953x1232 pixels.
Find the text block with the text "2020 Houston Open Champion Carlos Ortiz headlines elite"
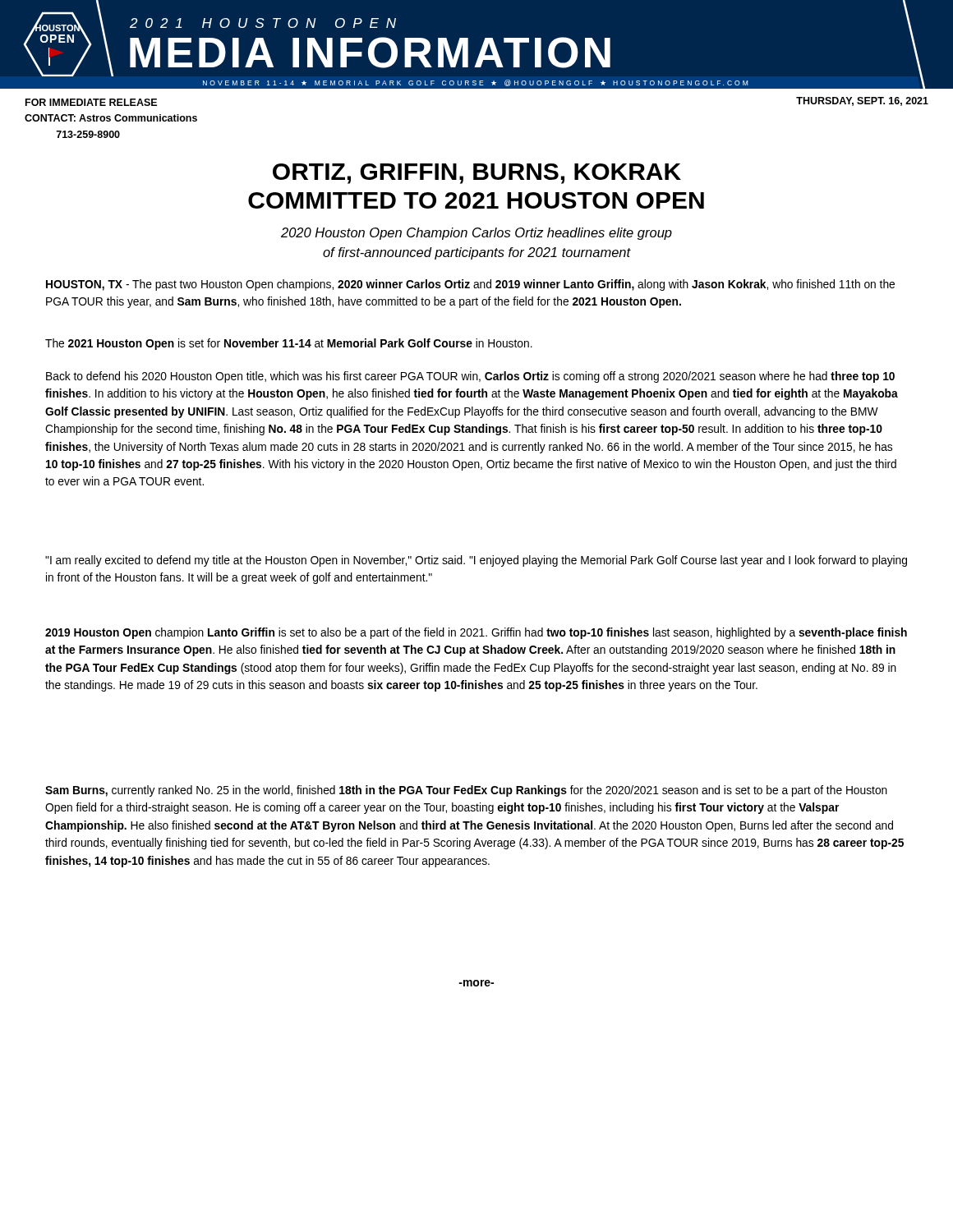pos(476,243)
